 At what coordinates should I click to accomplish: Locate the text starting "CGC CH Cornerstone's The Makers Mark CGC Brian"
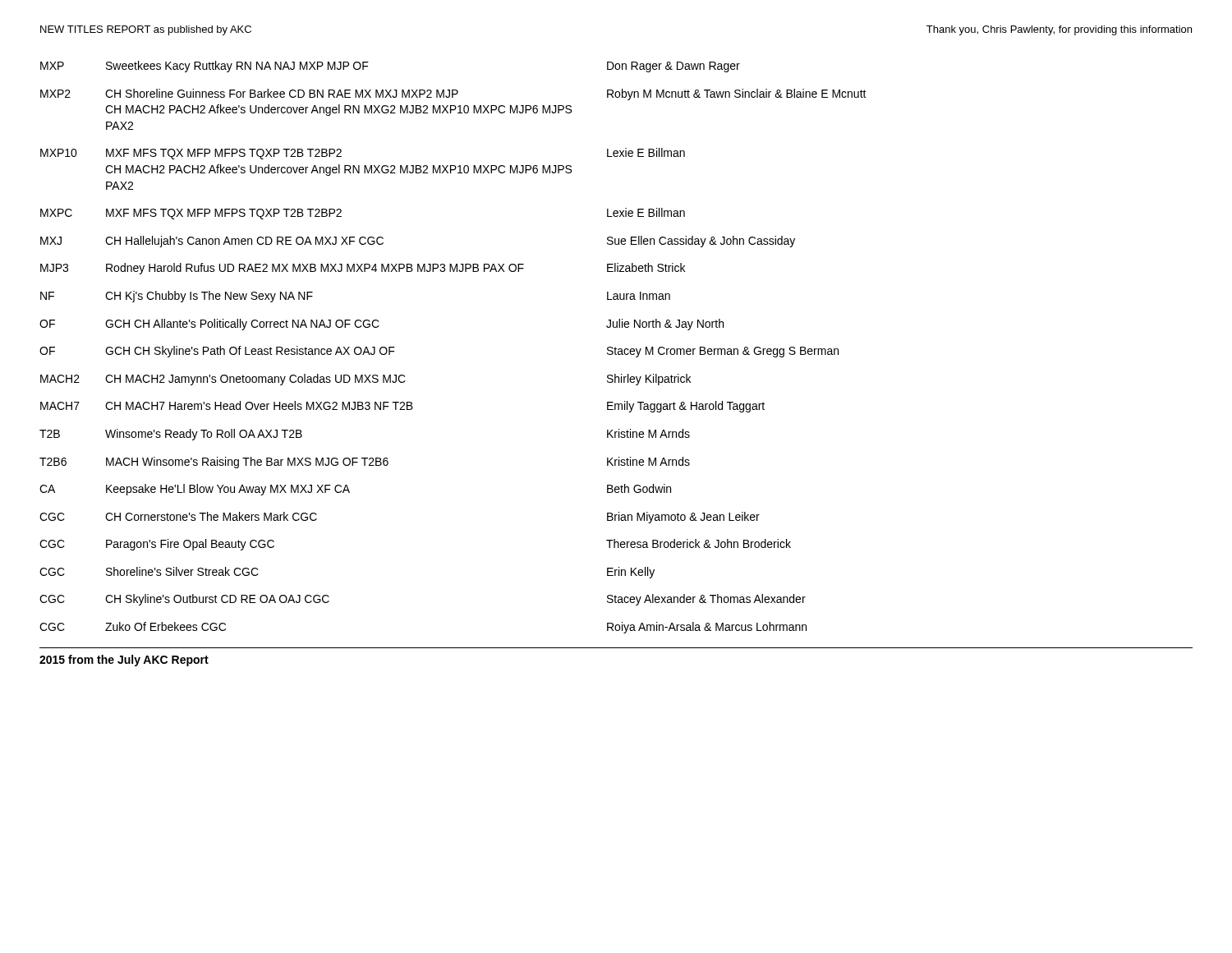pos(616,517)
